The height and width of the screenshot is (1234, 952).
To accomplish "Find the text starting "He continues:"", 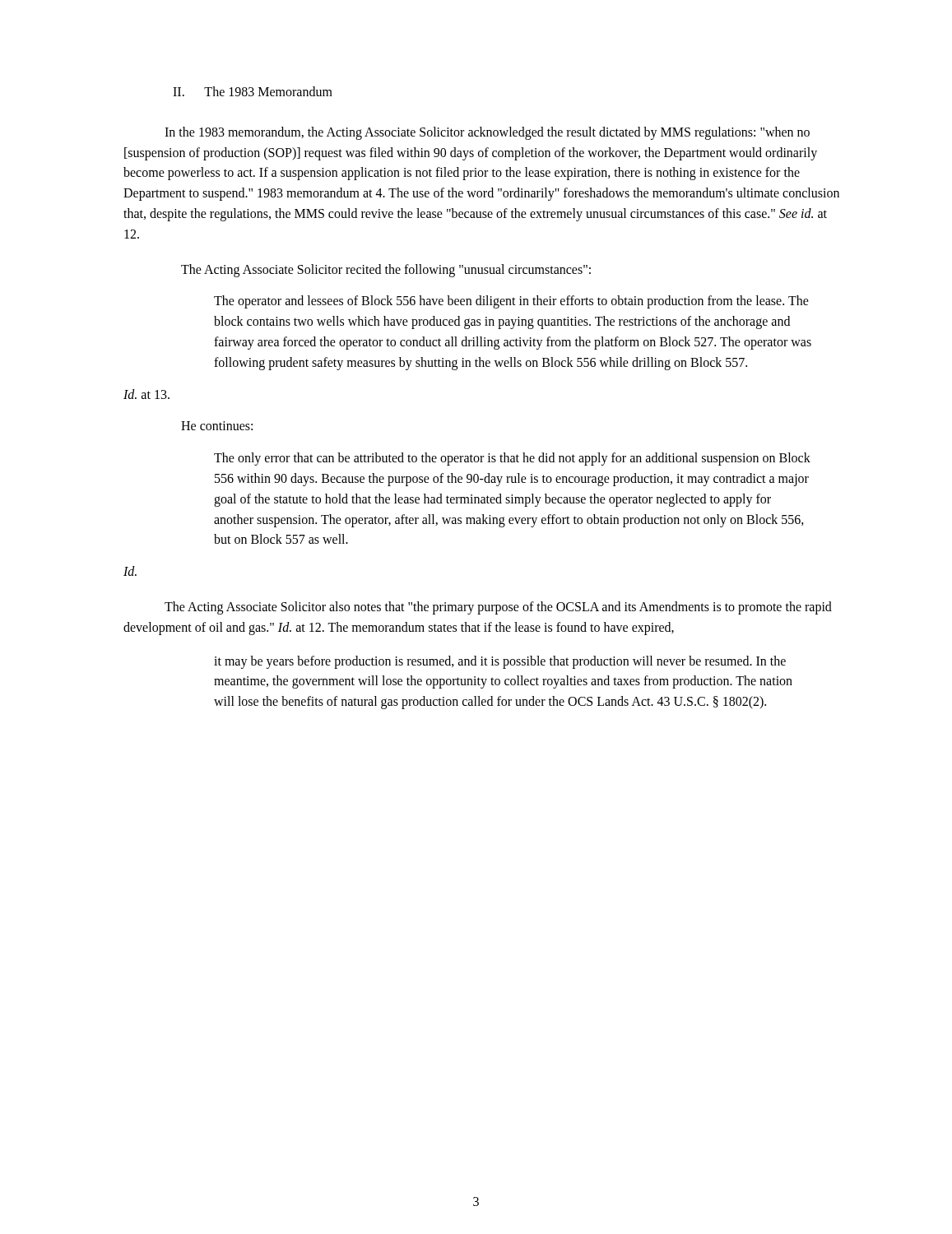I will point(217,426).
